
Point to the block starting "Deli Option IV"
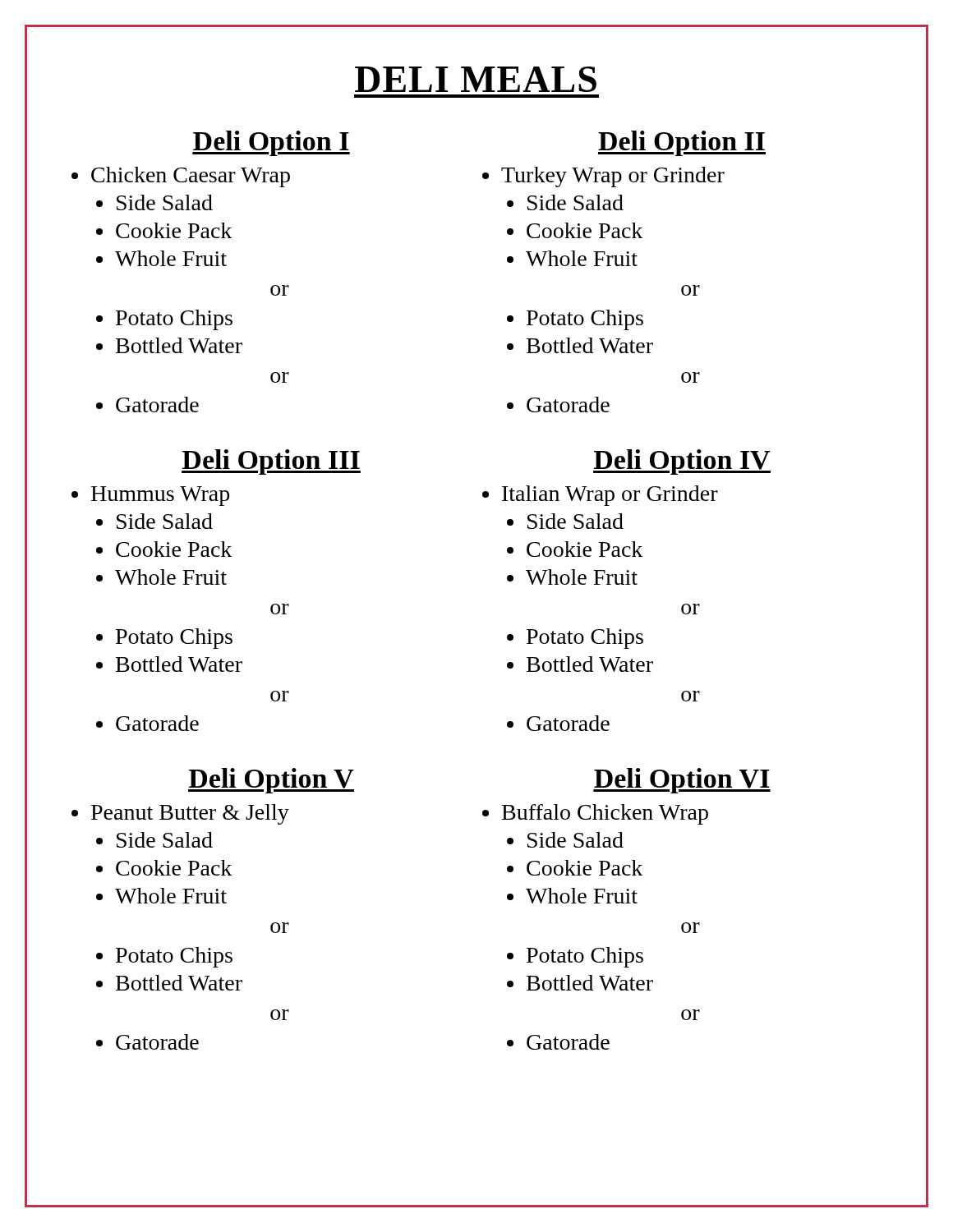[x=682, y=460]
